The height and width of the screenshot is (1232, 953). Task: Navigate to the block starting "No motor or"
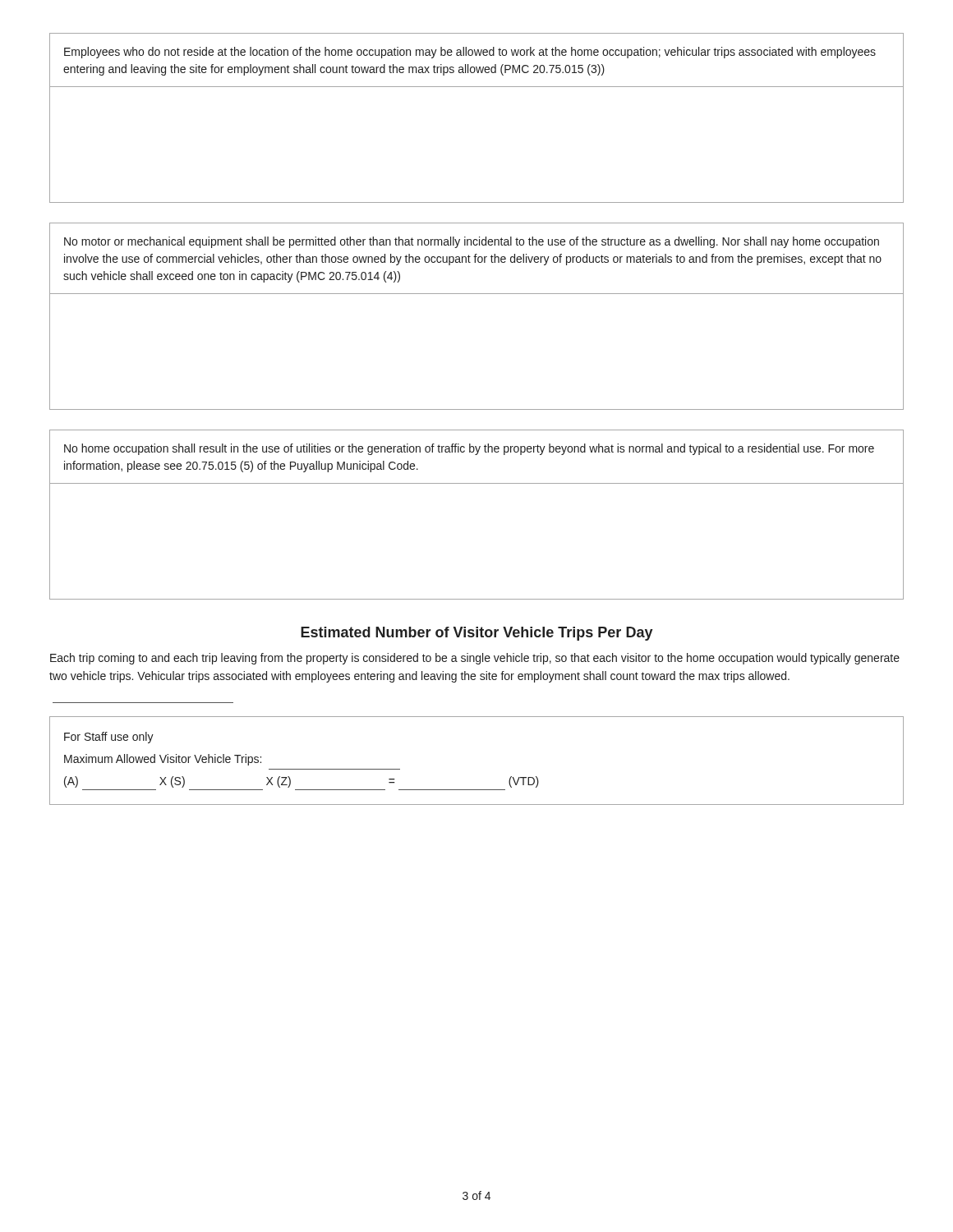click(472, 259)
